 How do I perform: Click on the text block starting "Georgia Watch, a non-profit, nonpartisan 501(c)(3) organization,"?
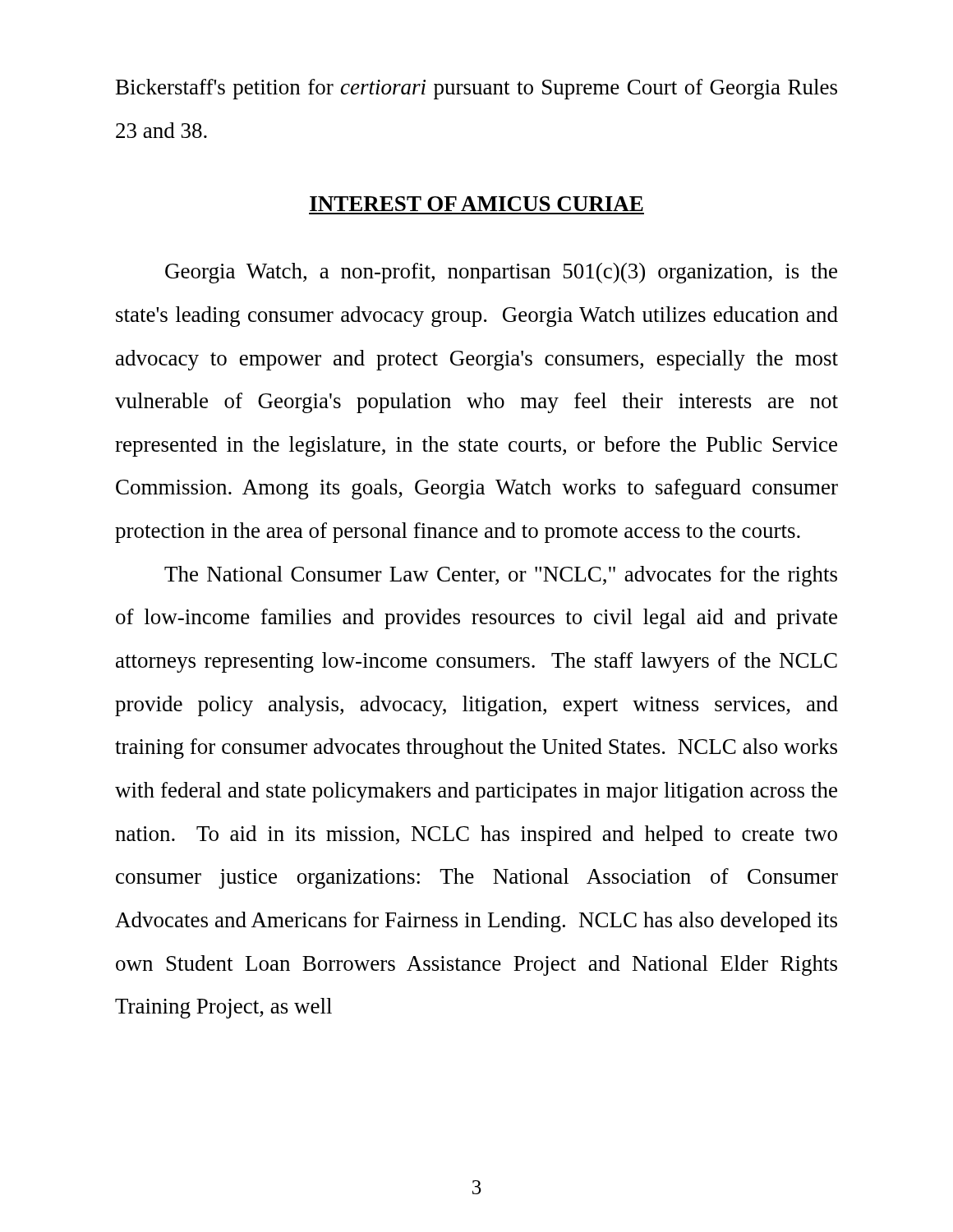(476, 401)
